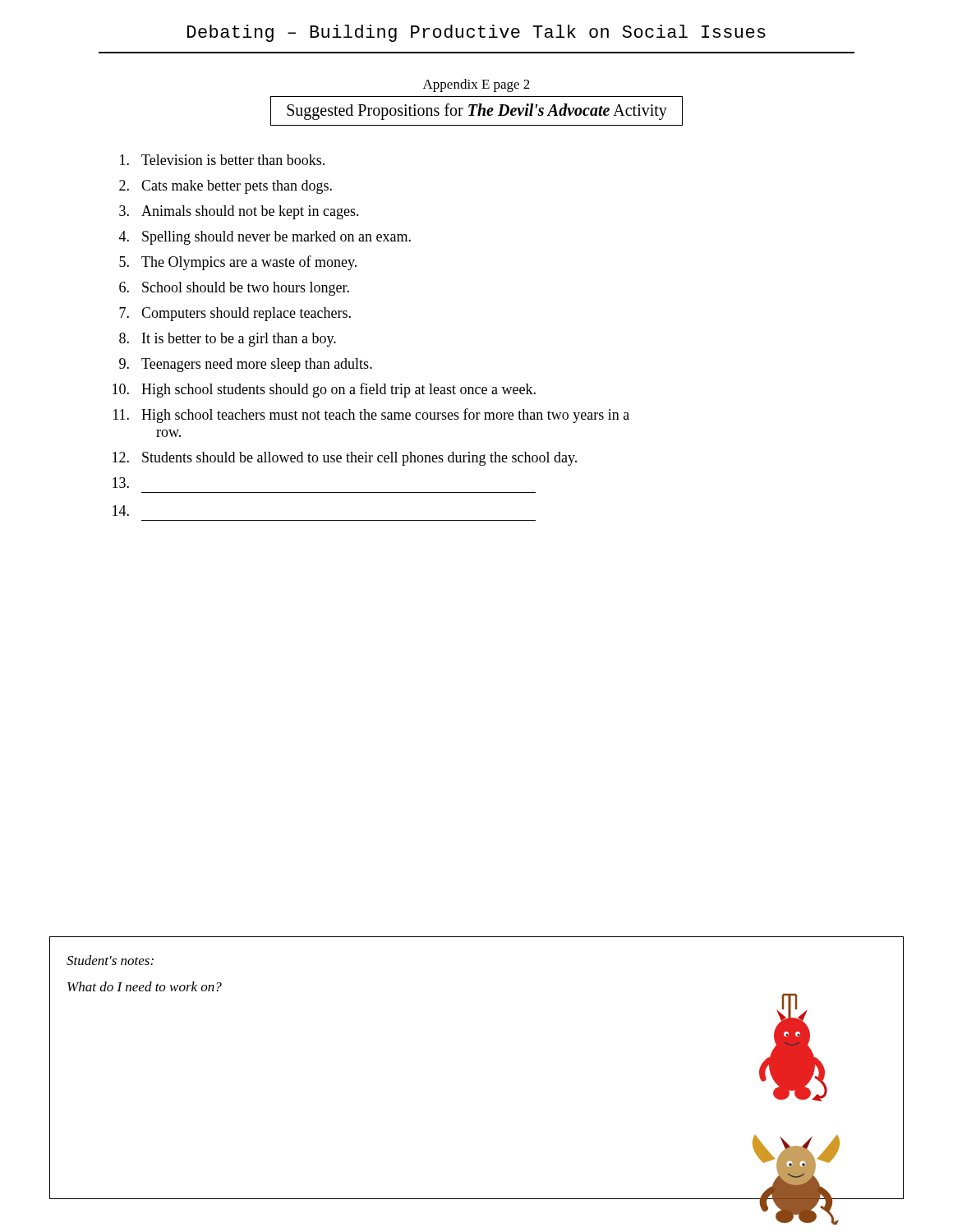
Task: Point to the block starting "3. Animals should"
Action: pos(239,212)
